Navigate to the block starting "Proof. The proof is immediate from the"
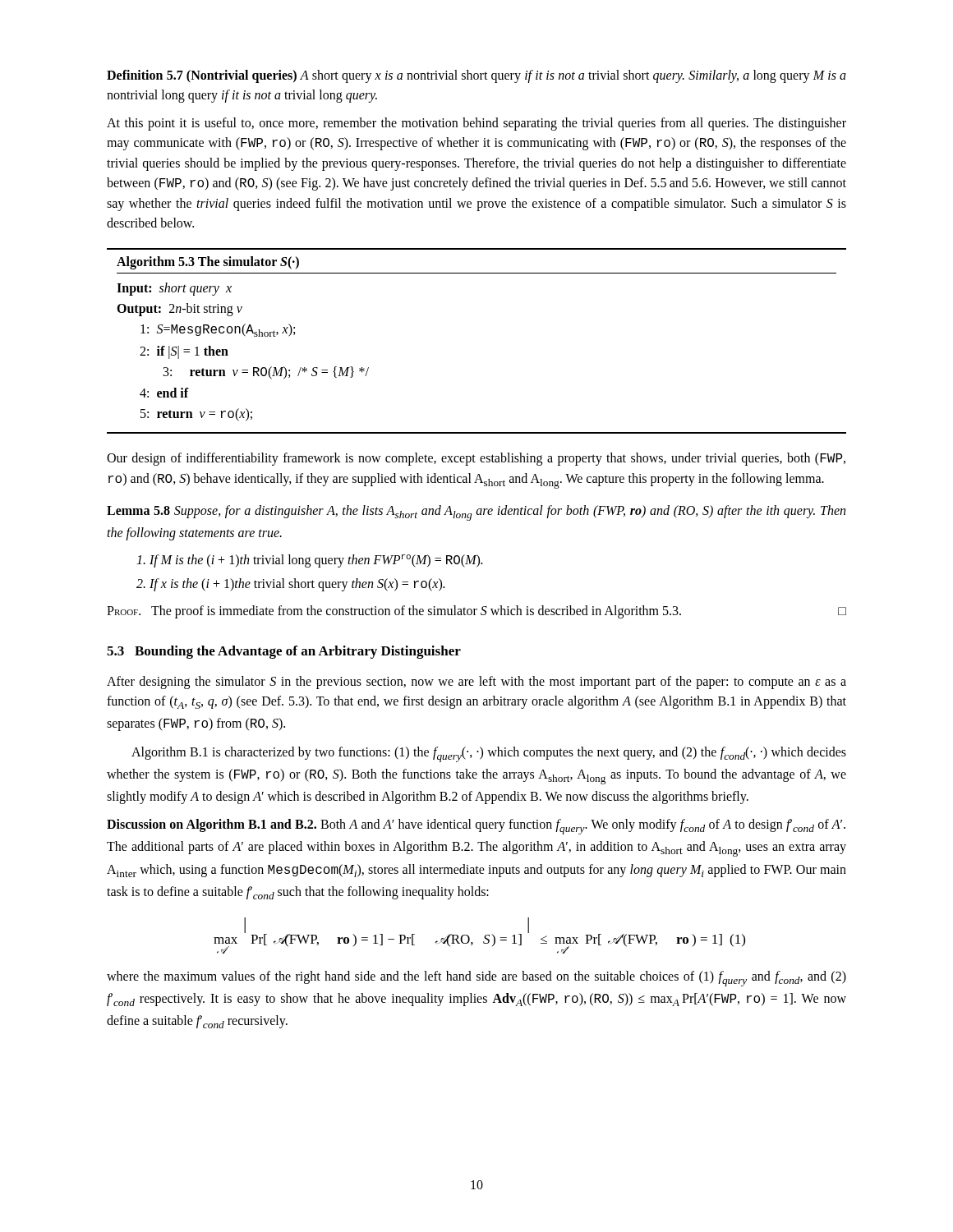The height and width of the screenshot is (1232, 953). point(476,611)
